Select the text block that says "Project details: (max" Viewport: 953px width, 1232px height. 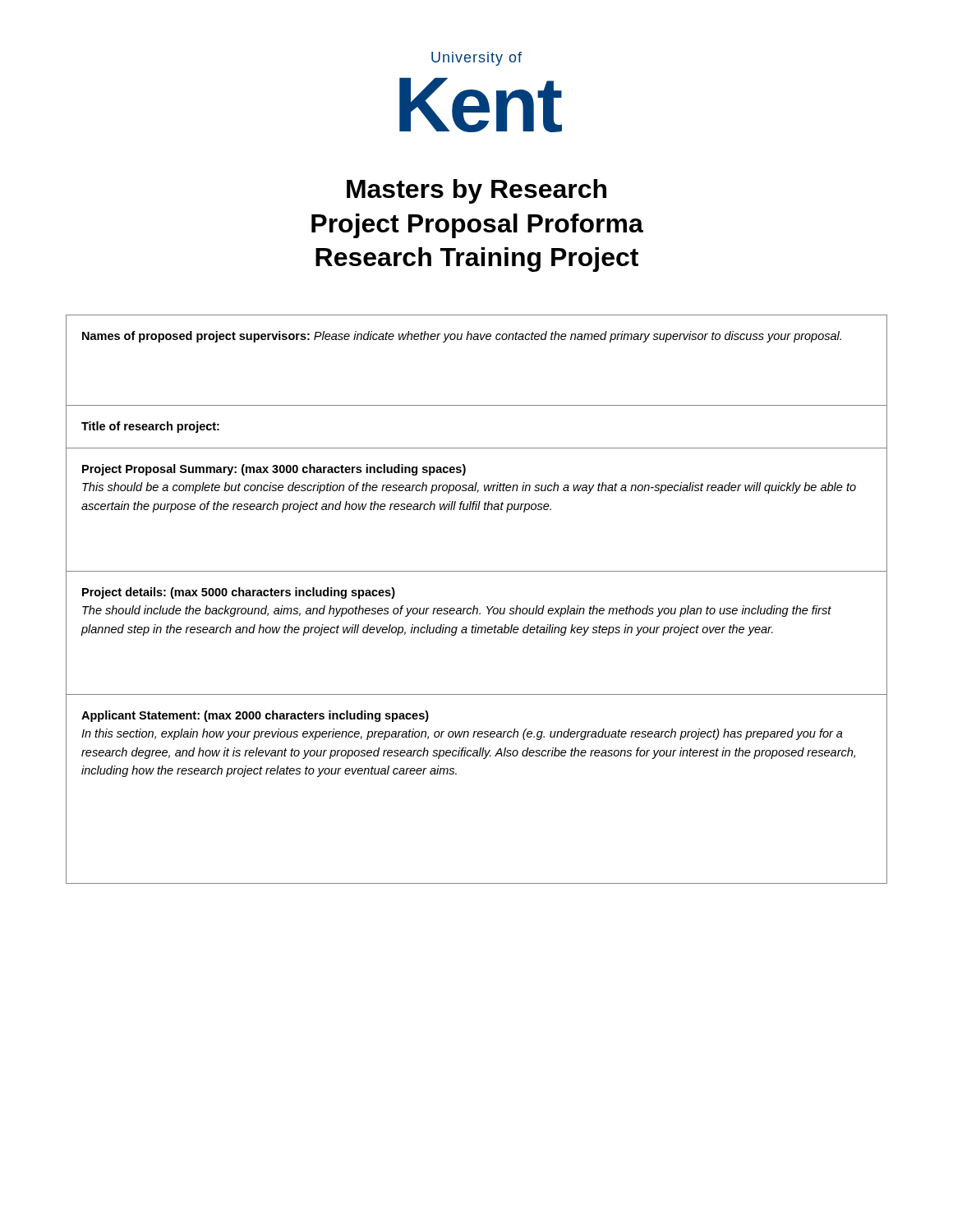[476, 611]
